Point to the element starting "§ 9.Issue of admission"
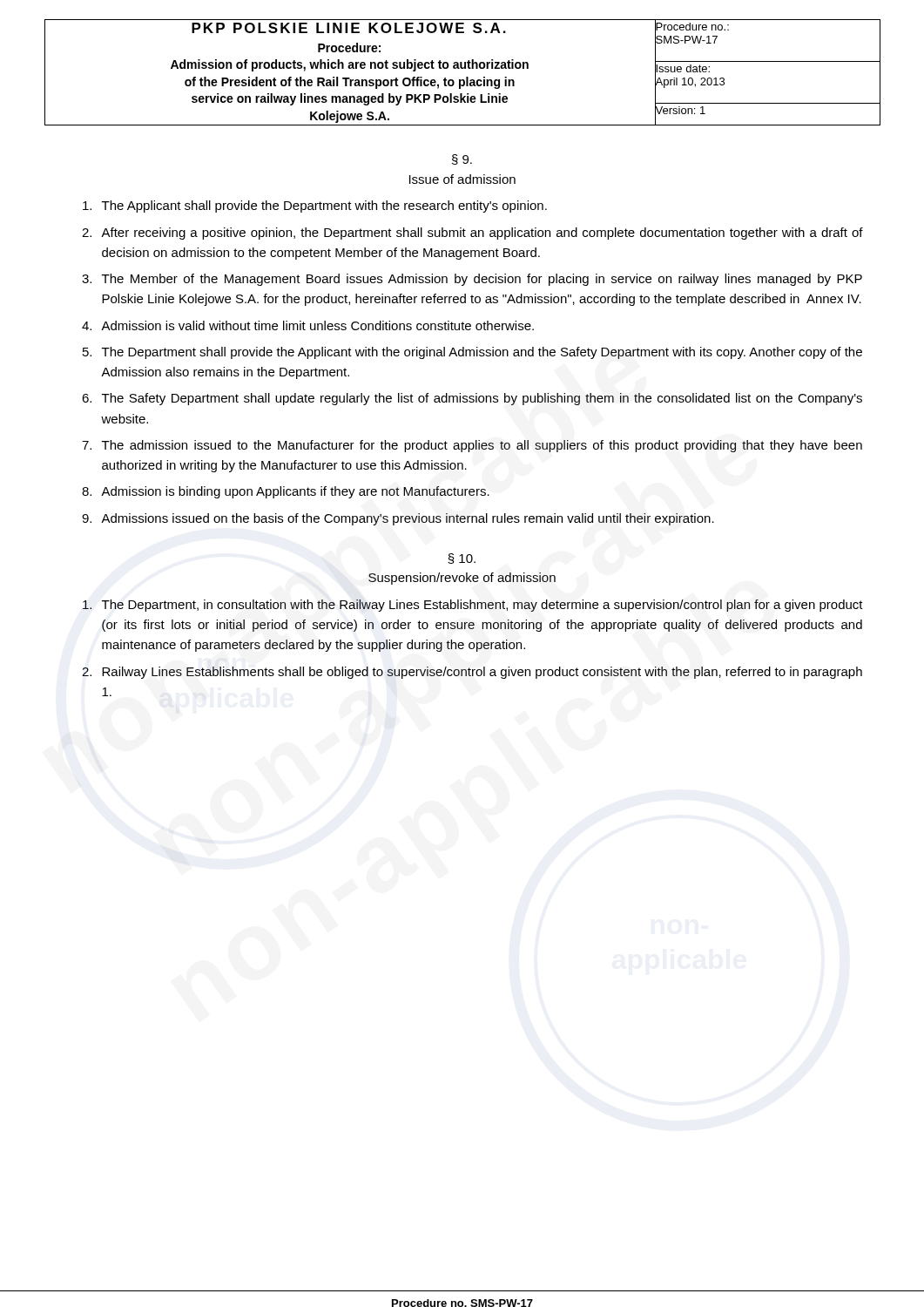 (462, 169)
